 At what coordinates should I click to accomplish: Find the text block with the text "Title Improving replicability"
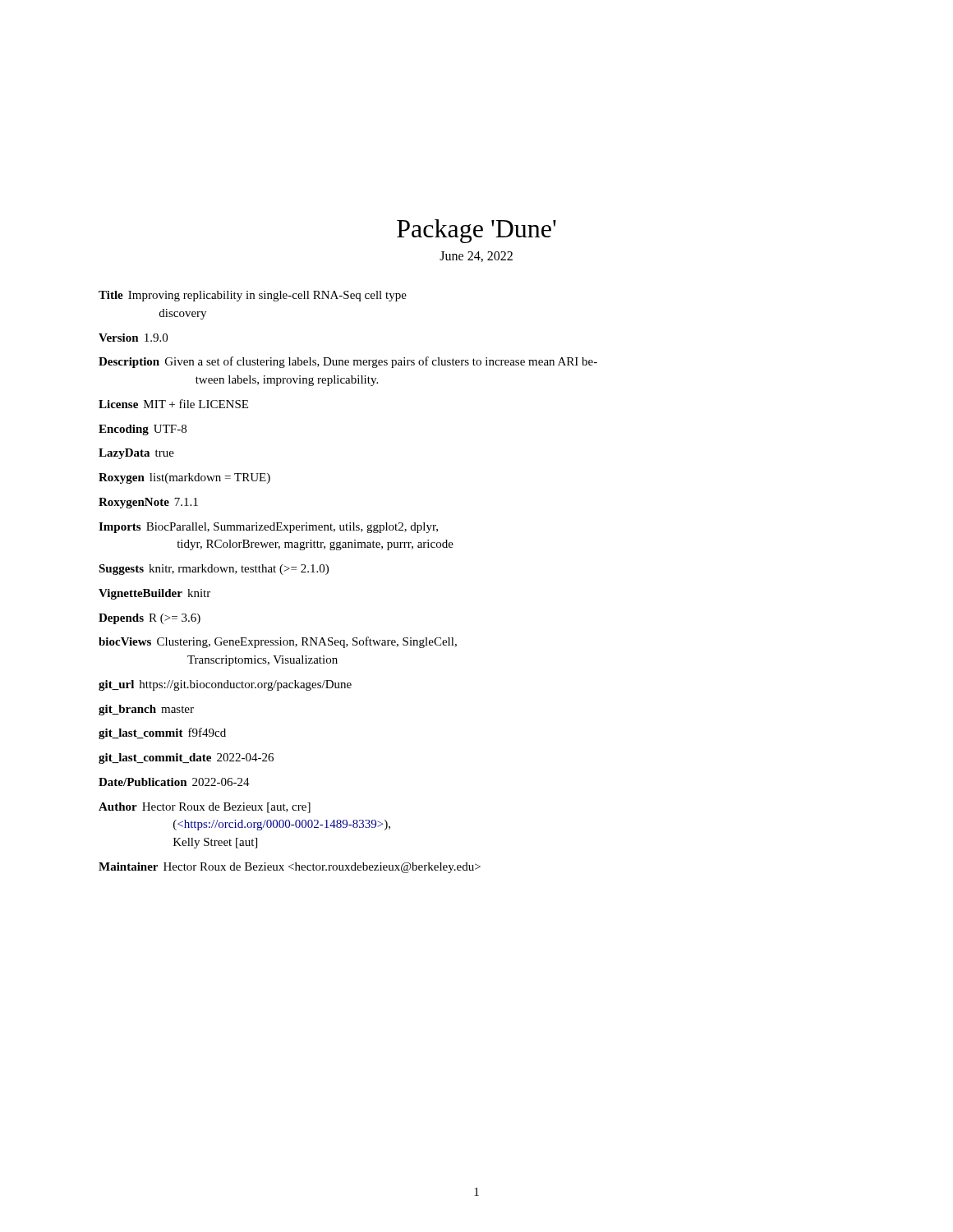[x=253, y=296]
